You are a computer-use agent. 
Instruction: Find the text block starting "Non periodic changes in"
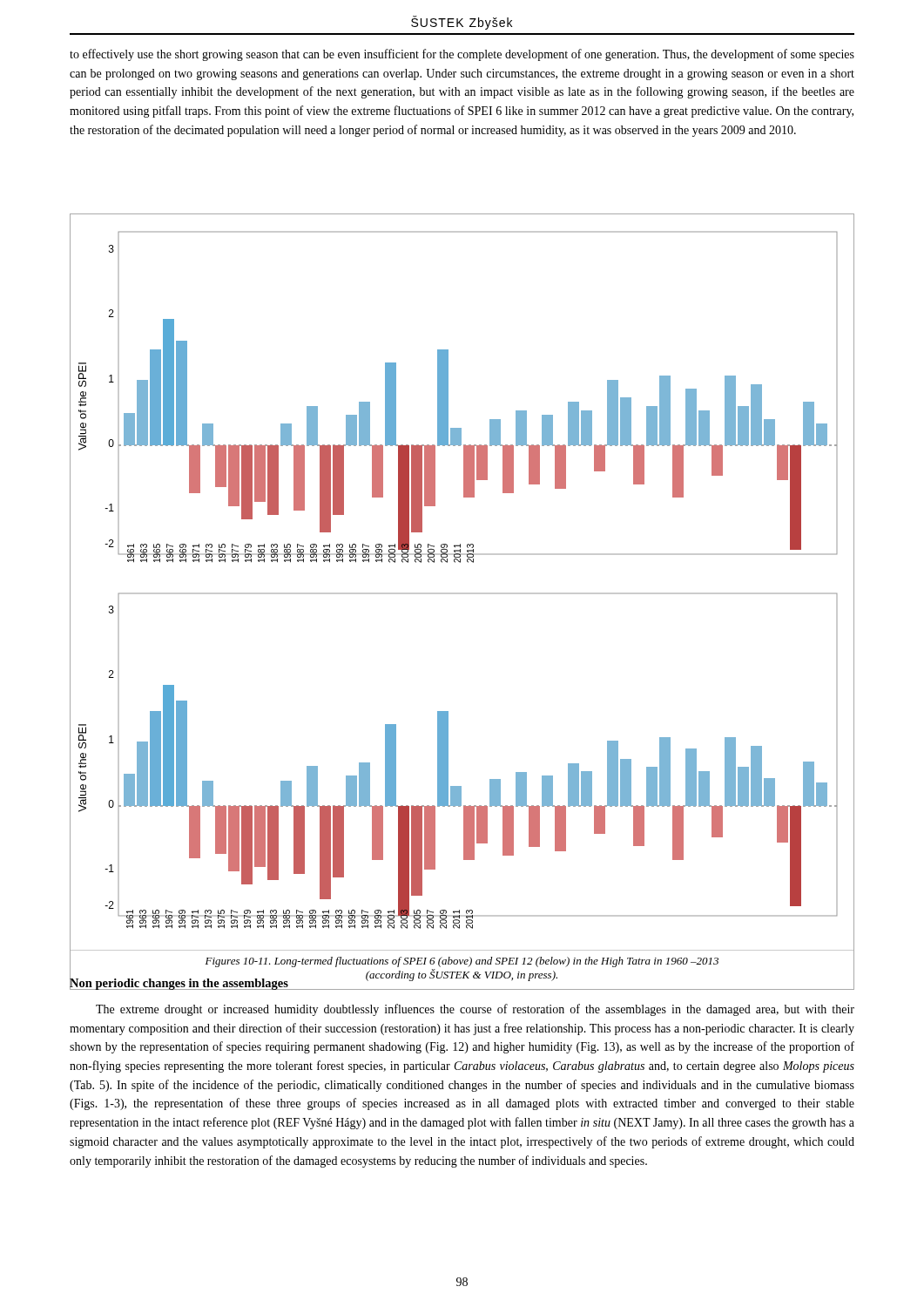tap(179, 983)
